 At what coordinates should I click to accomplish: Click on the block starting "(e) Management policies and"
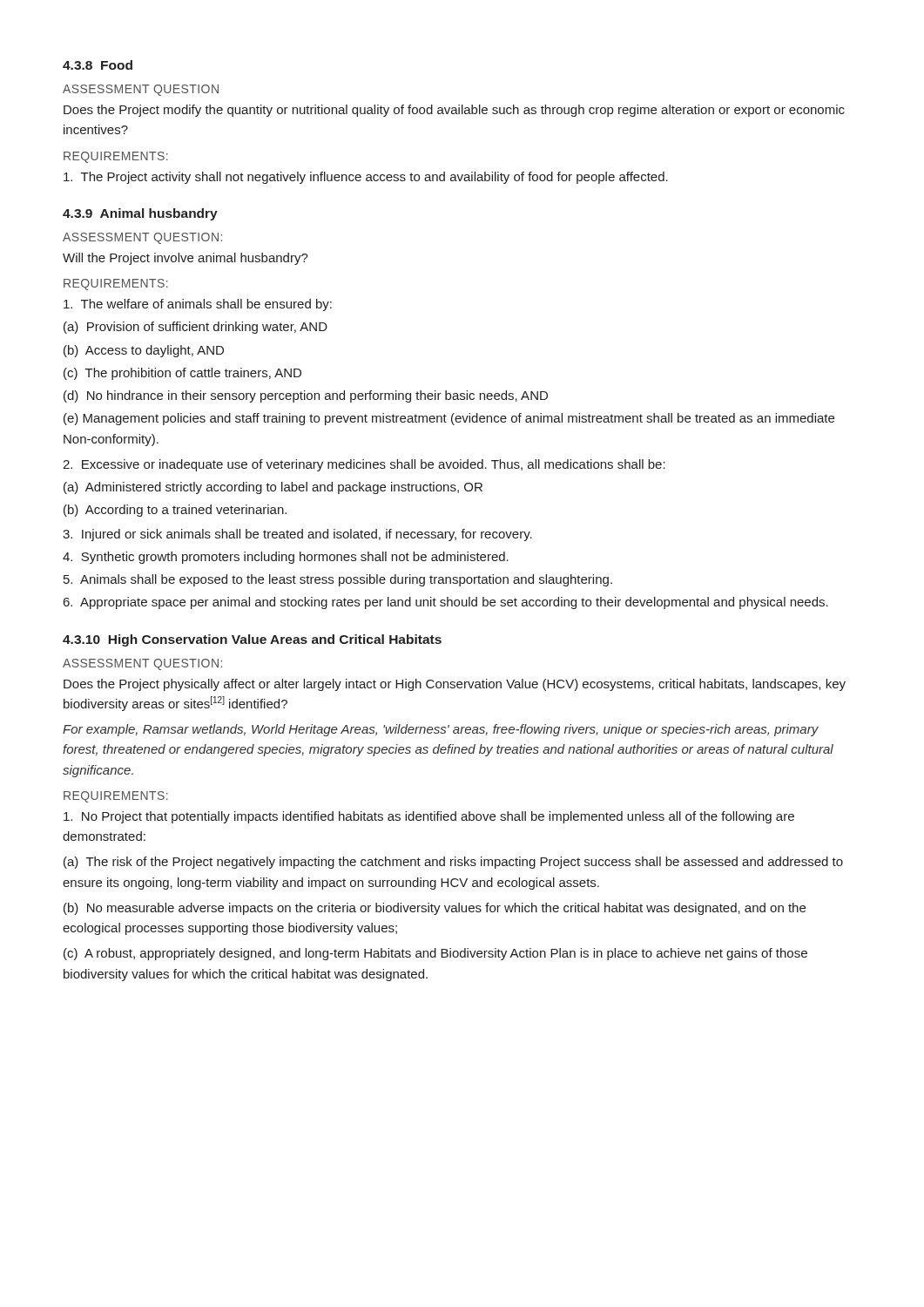point(449,428)
